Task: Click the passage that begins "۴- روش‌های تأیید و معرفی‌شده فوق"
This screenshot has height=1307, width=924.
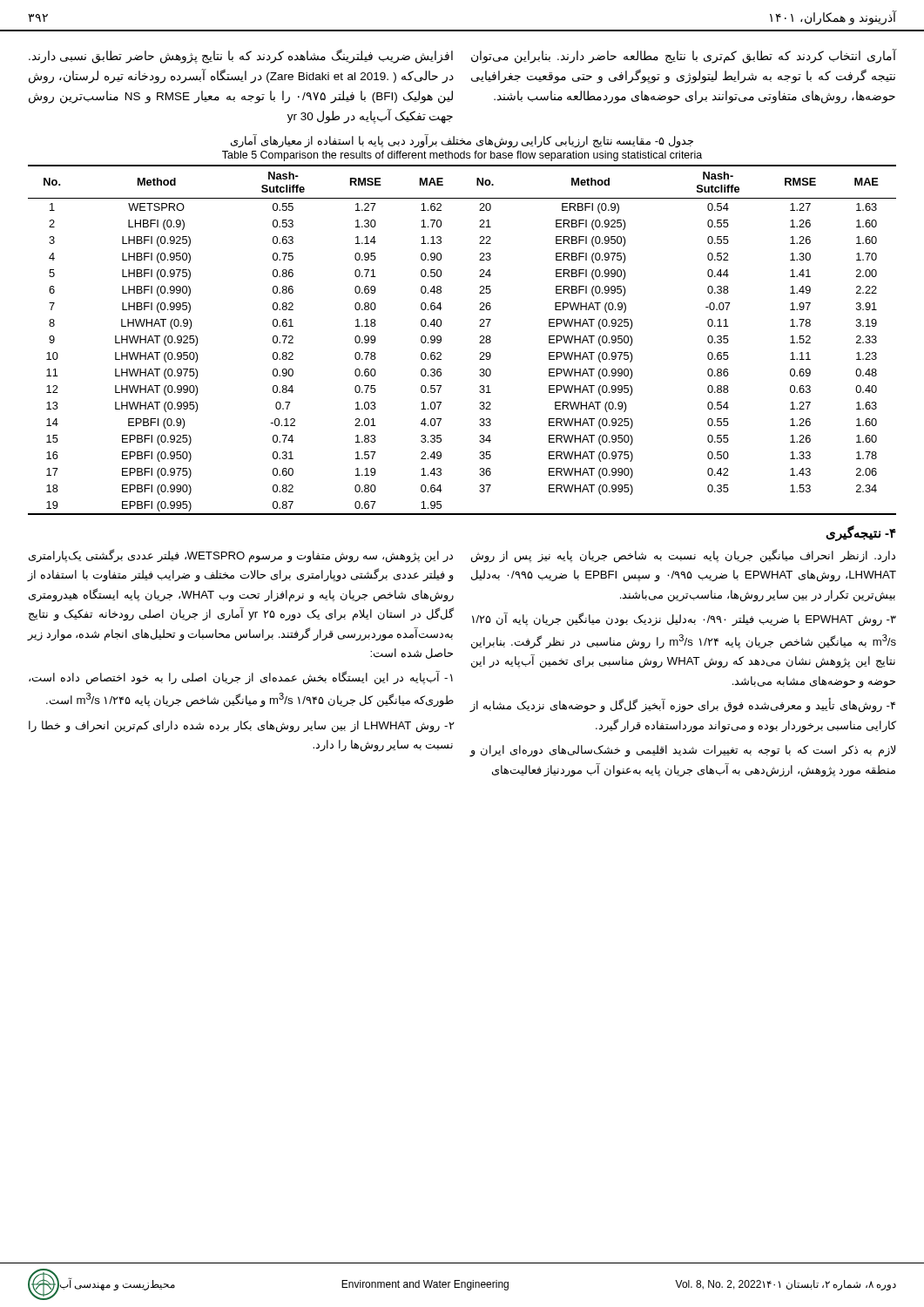Action: click(x=683, y=715)
